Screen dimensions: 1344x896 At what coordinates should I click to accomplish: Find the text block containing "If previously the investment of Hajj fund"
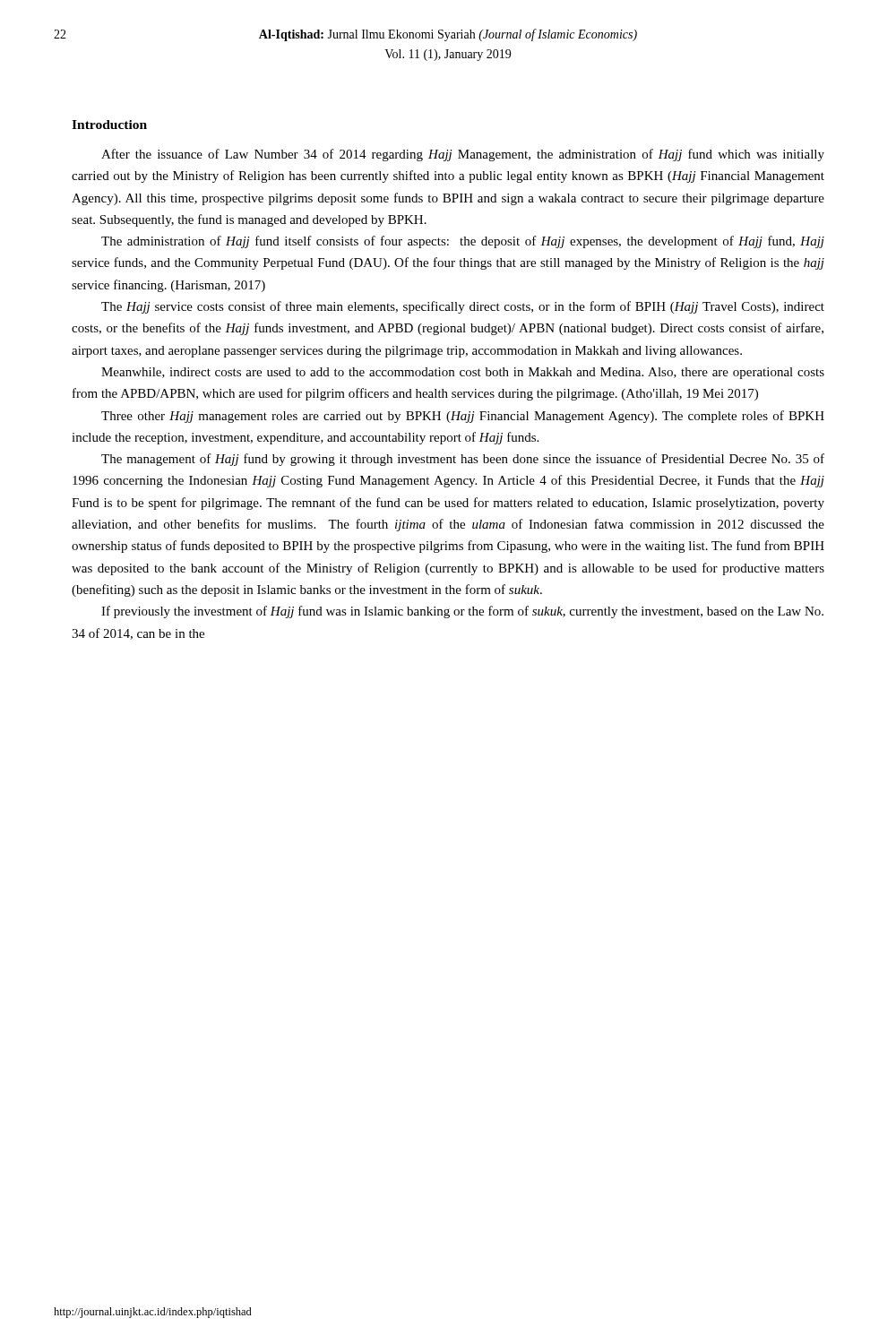pos(448,622)
